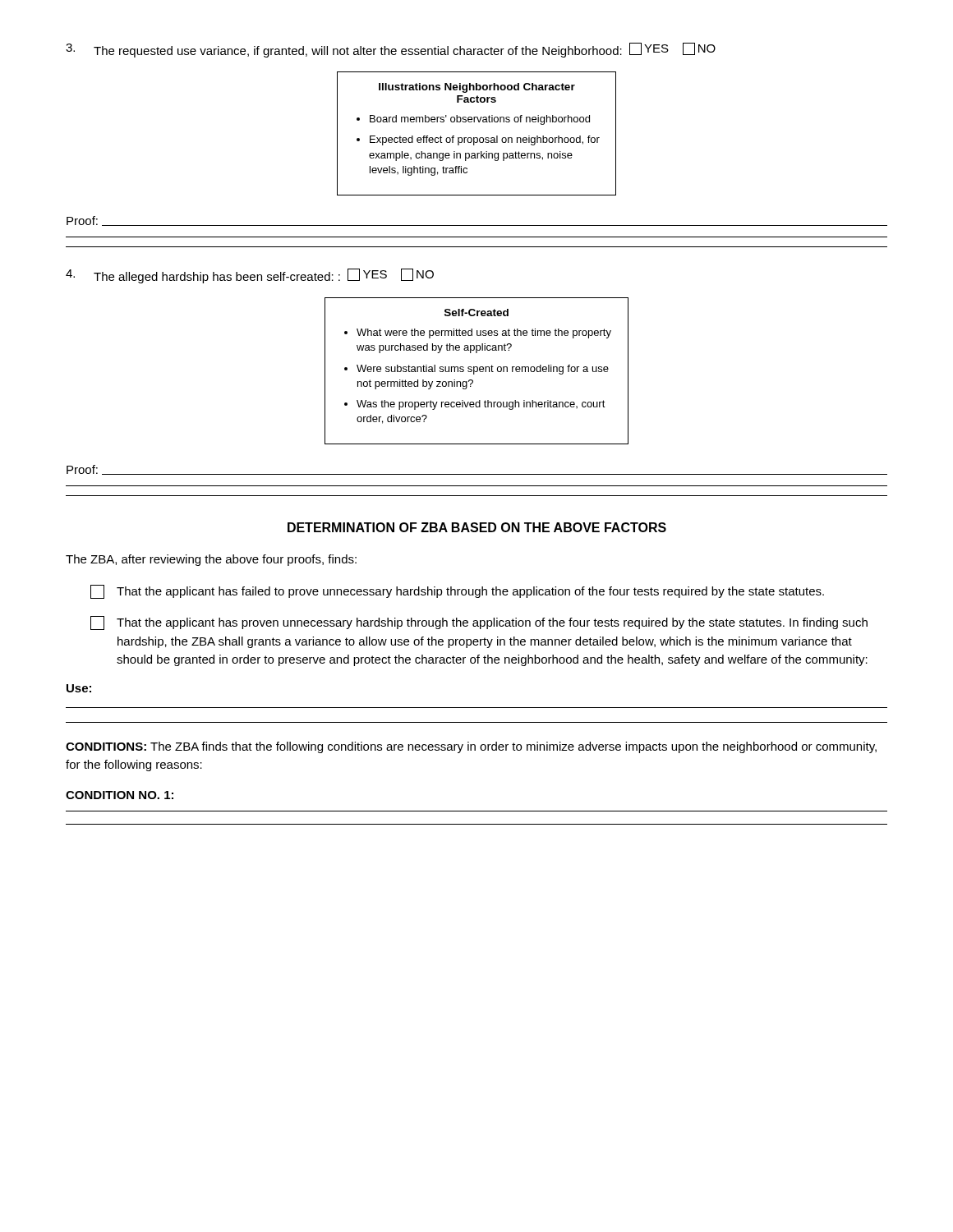
Task: Click the passage that begins "That the applicant has failed to"
Action: click(458, 591)
